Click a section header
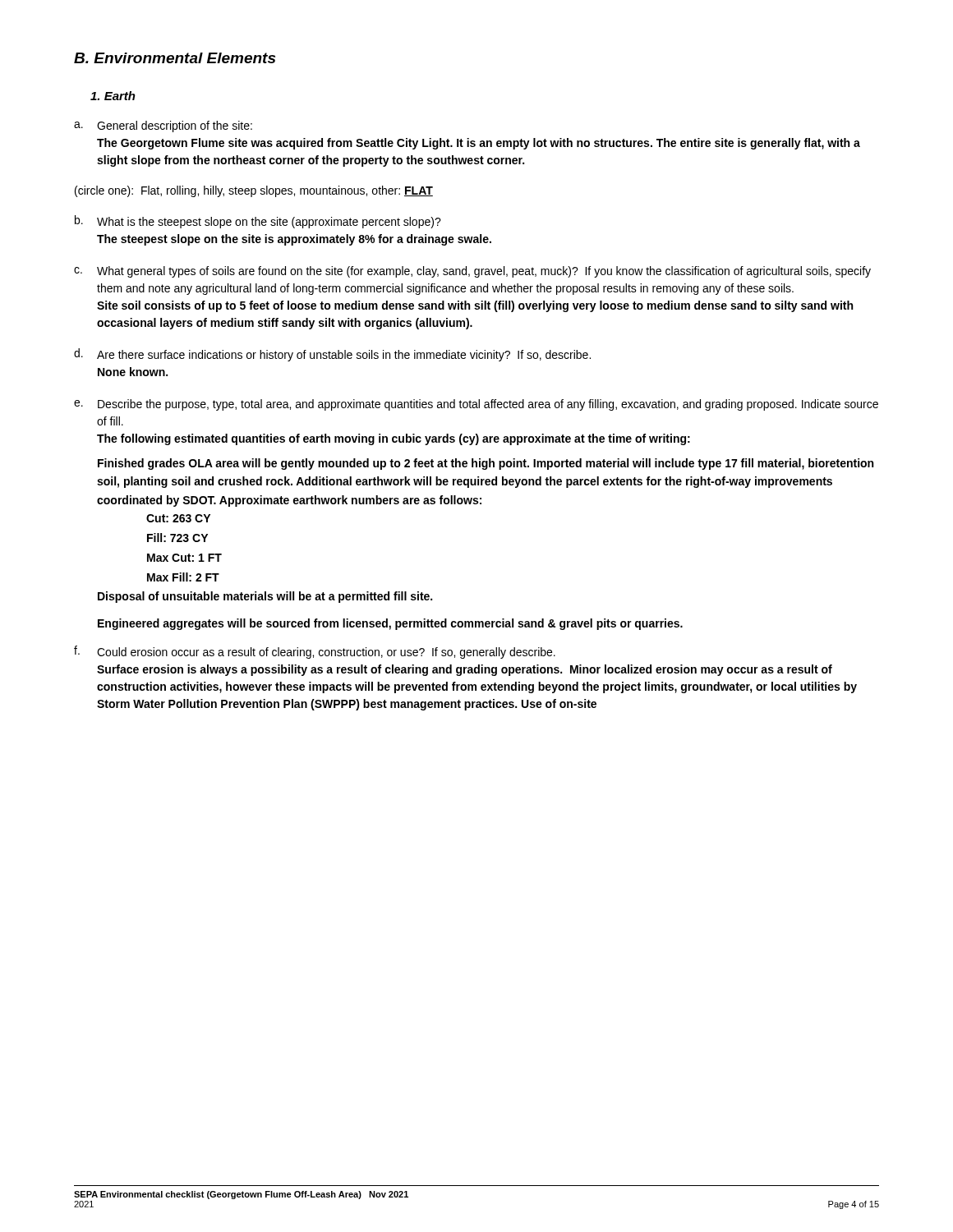 tap(175, 58)
